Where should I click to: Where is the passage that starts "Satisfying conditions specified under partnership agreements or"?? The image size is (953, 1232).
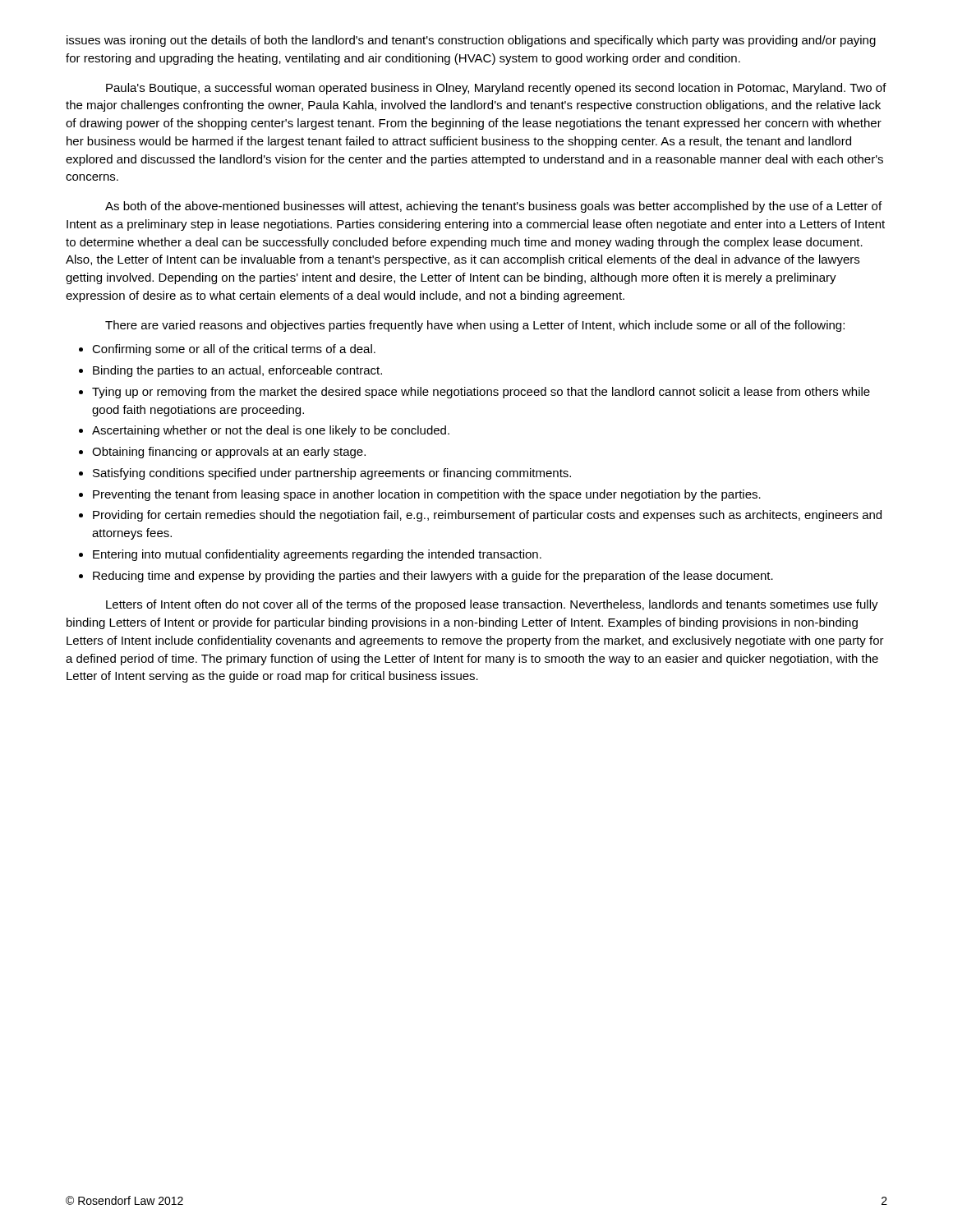(x=332, y=472)
